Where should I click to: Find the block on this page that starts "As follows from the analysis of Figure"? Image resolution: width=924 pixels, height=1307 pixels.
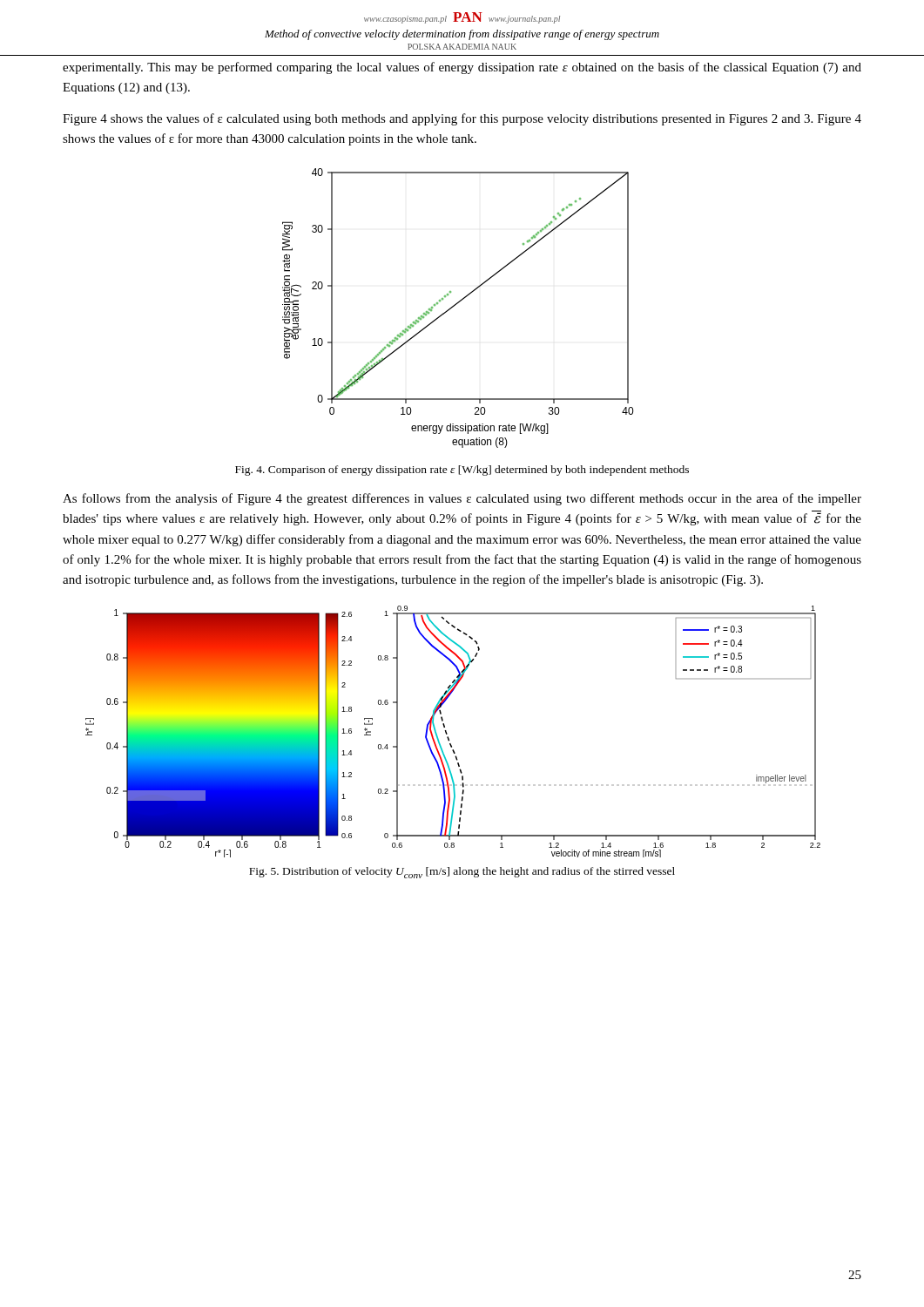click(462, 539)
